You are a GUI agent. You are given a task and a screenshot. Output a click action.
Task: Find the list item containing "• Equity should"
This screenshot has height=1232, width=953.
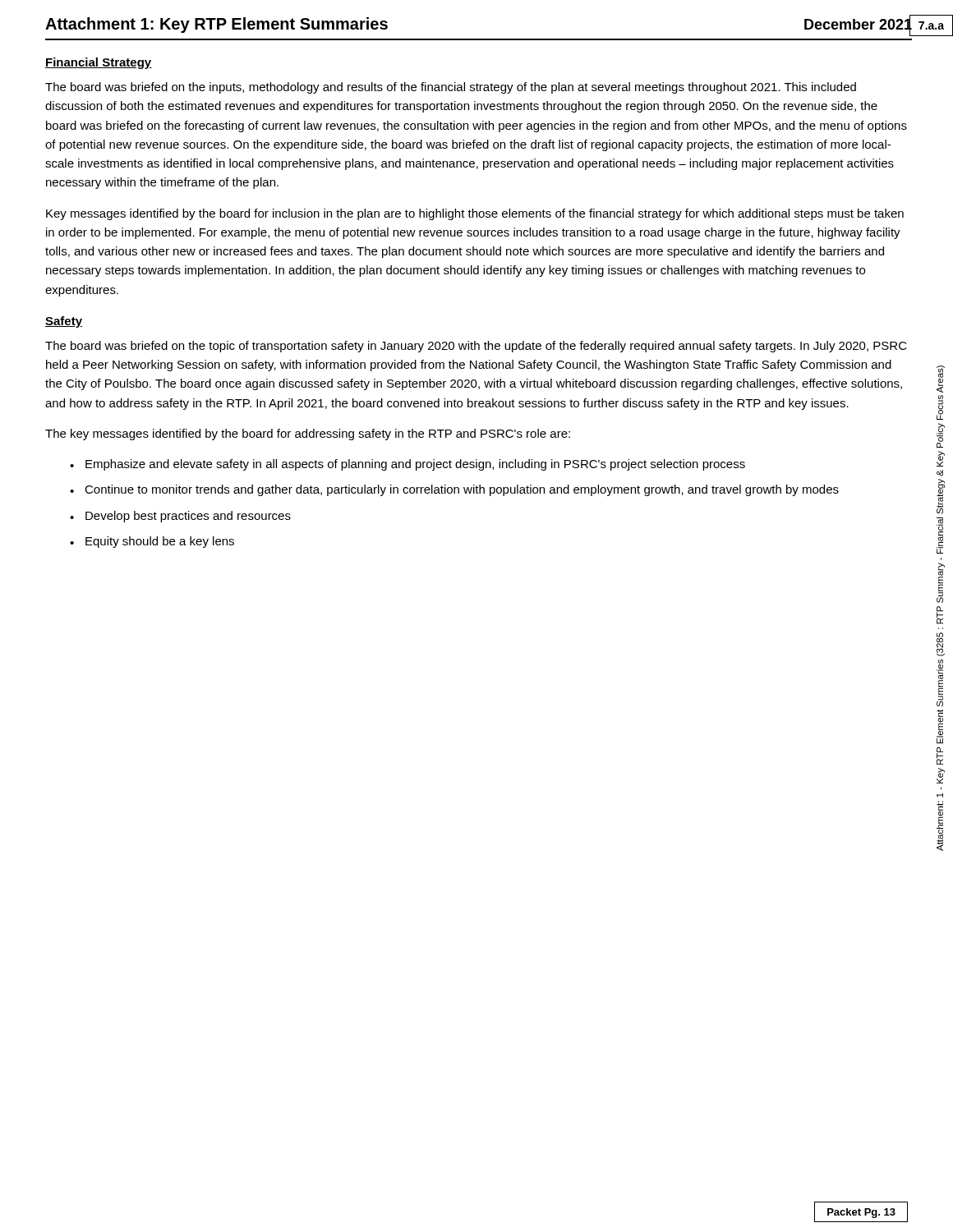point(152,542)
